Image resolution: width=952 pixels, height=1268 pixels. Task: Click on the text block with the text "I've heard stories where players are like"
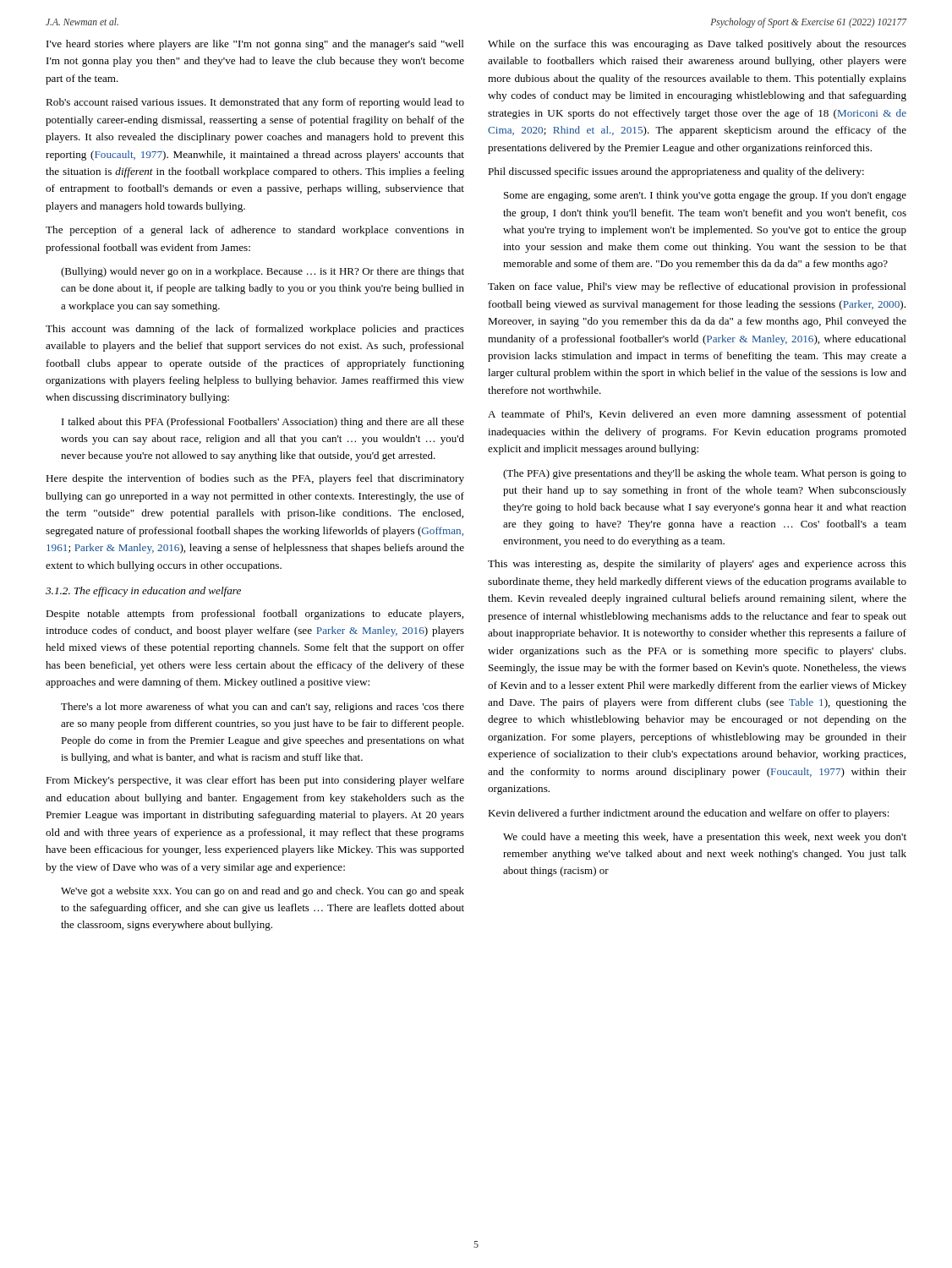click(x=255, y=61)
